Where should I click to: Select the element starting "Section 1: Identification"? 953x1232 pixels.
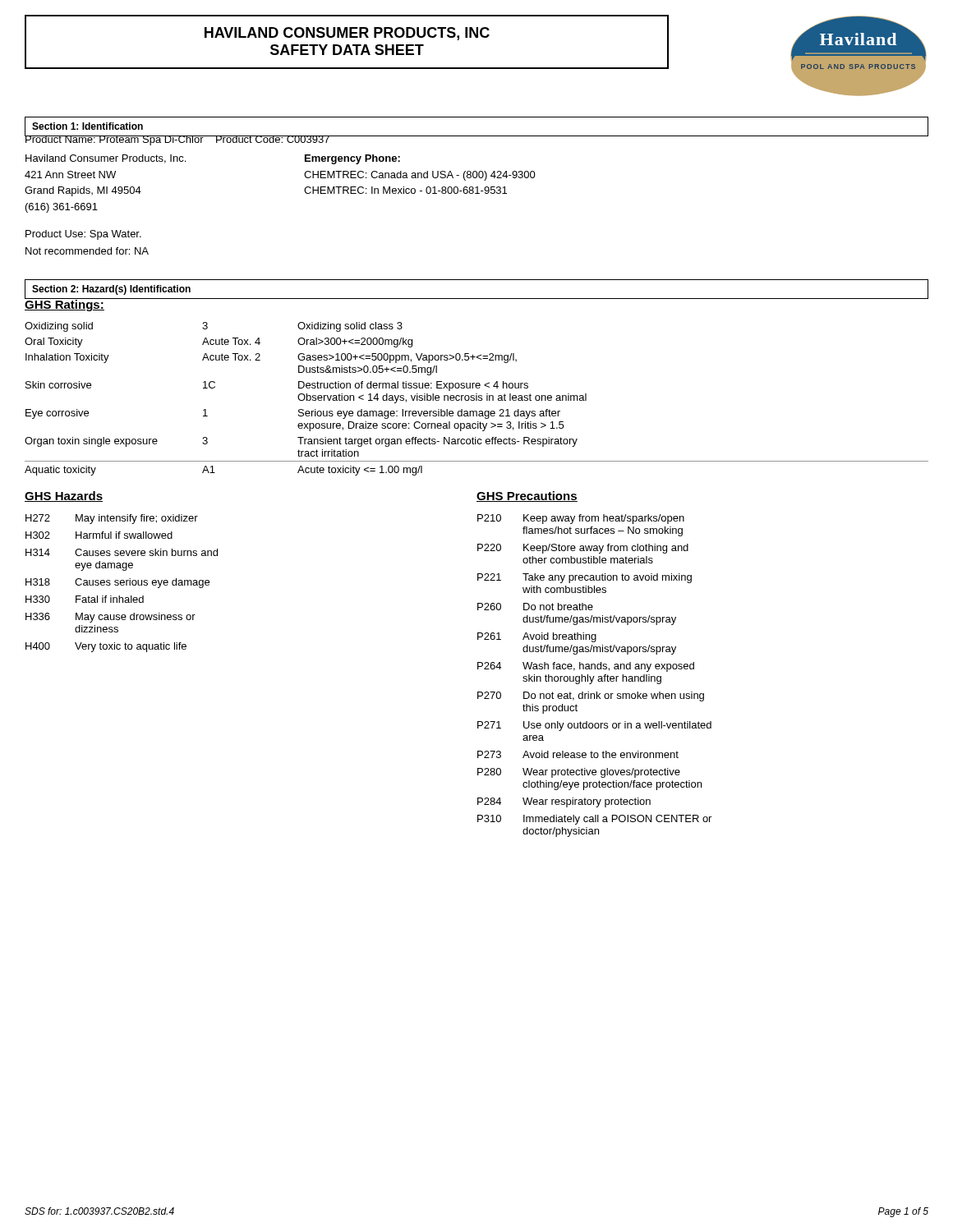click(x=88, y=126)
